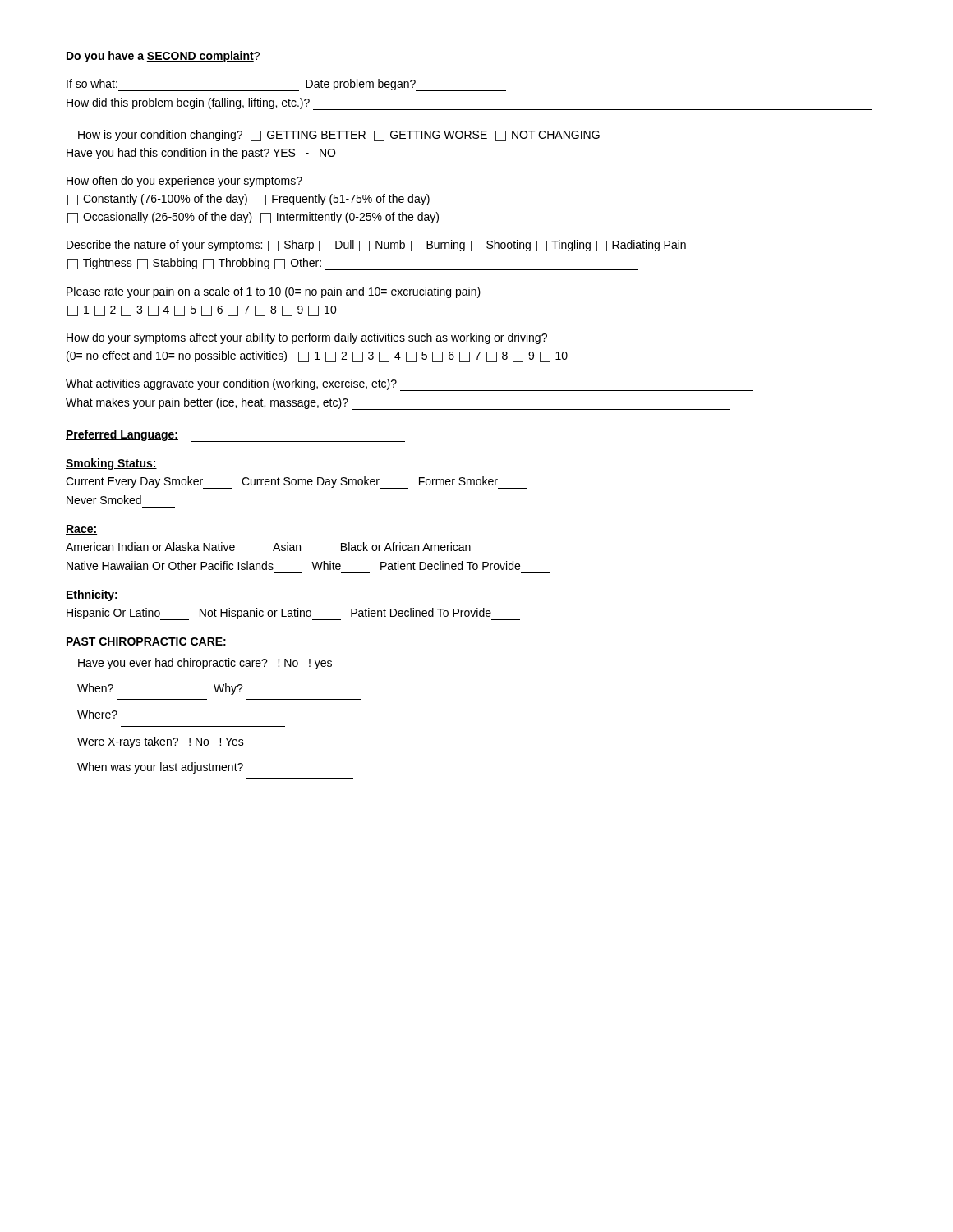The image size is (953, 1232).
Task: Click on the text block starting "Preferred Language:"
Action: pos(122,434)
